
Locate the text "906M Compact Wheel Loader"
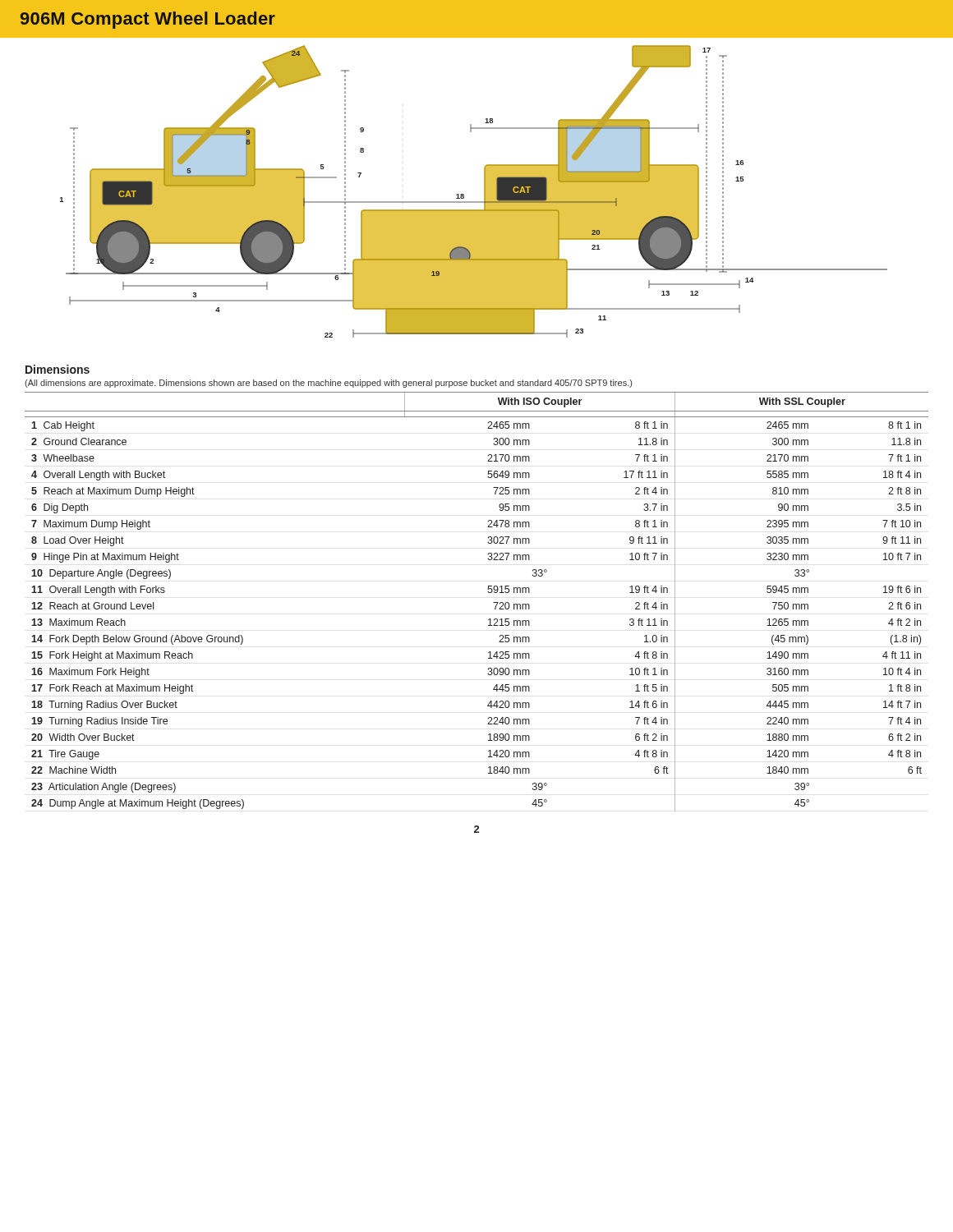pos(148,18)
